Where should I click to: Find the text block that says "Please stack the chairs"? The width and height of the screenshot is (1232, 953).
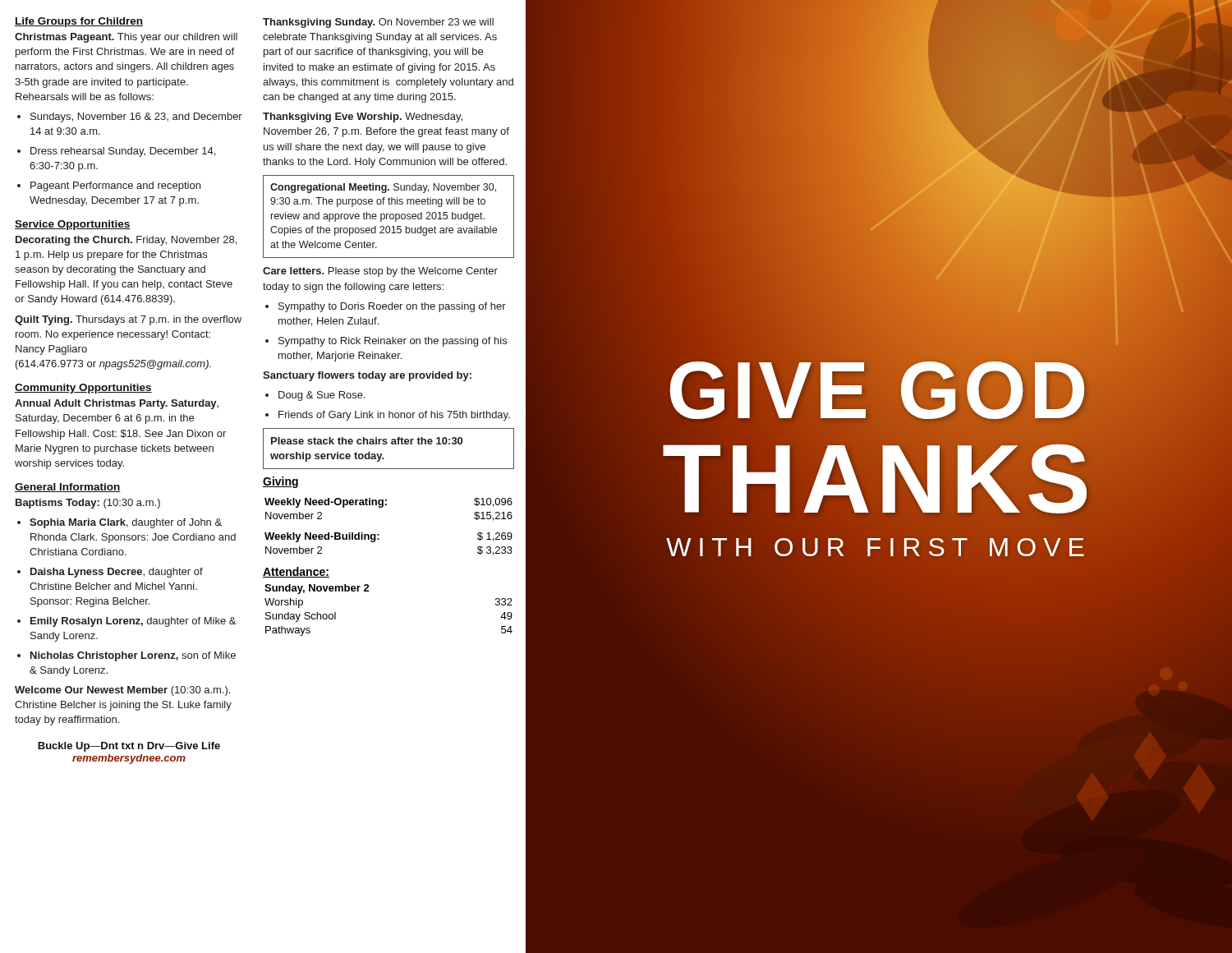[388, 448]
